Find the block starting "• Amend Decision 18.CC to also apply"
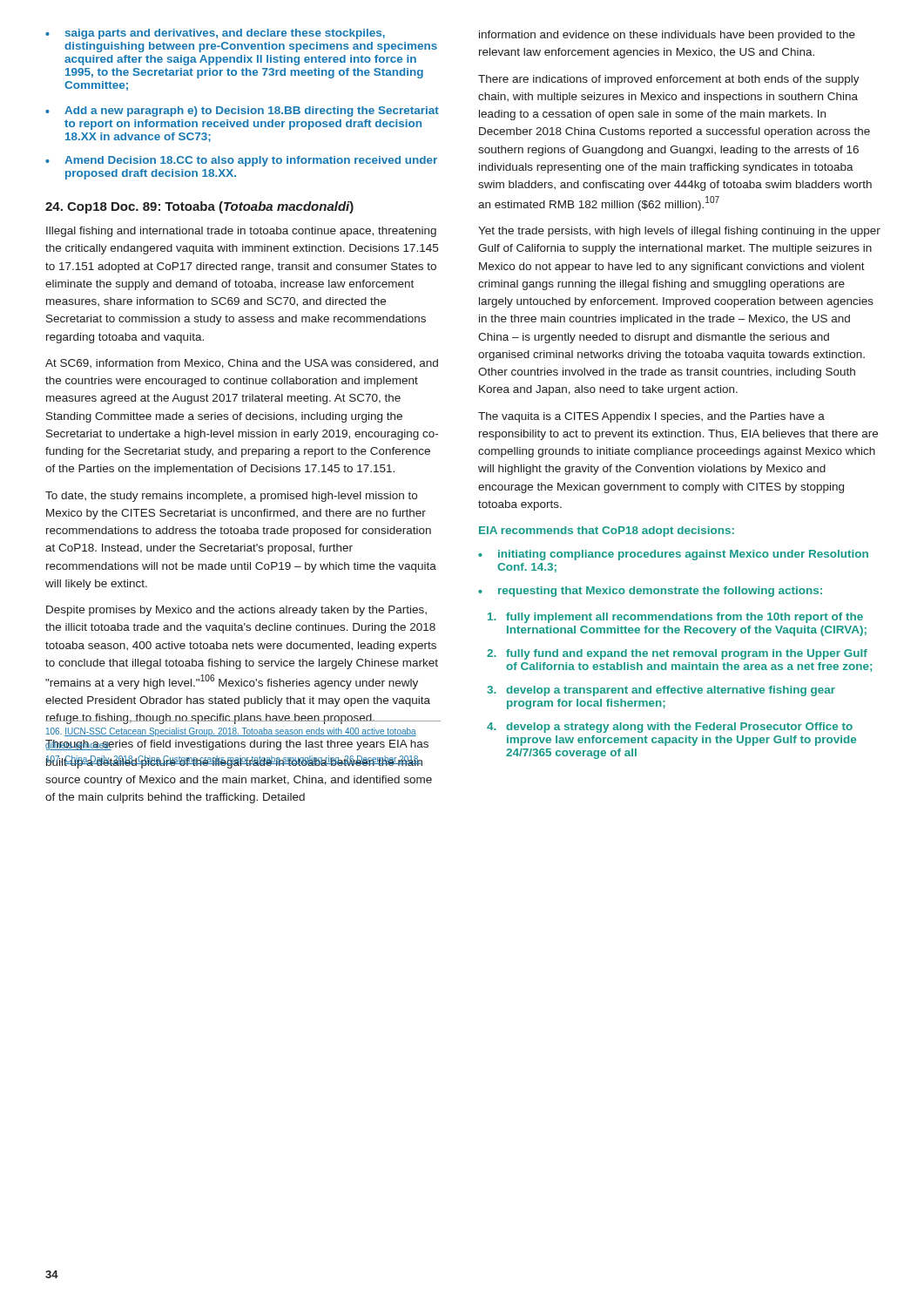 [x=243, y=166]
